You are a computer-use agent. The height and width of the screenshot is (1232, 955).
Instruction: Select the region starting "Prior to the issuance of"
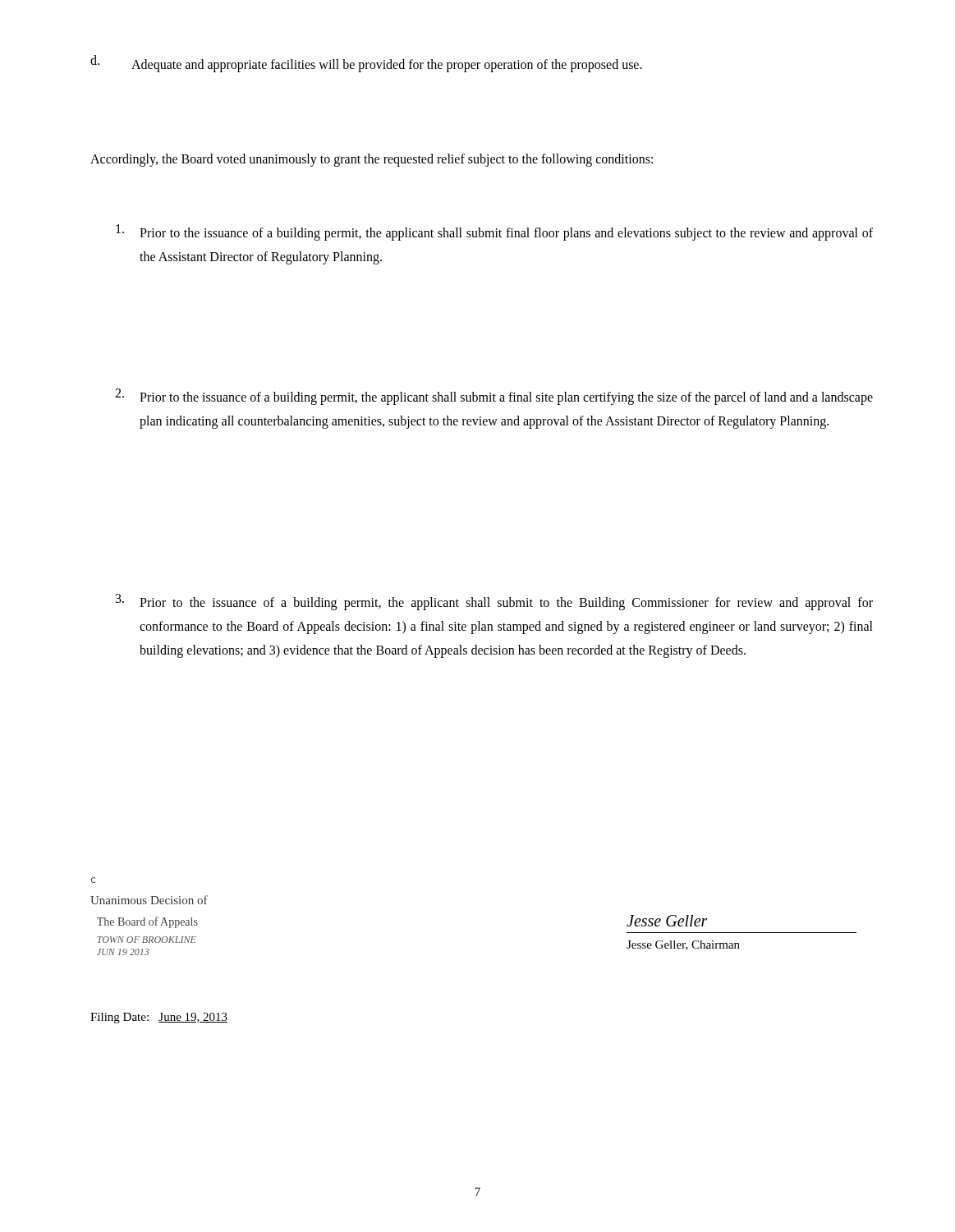pyautogui.click(x=494, y=245)
